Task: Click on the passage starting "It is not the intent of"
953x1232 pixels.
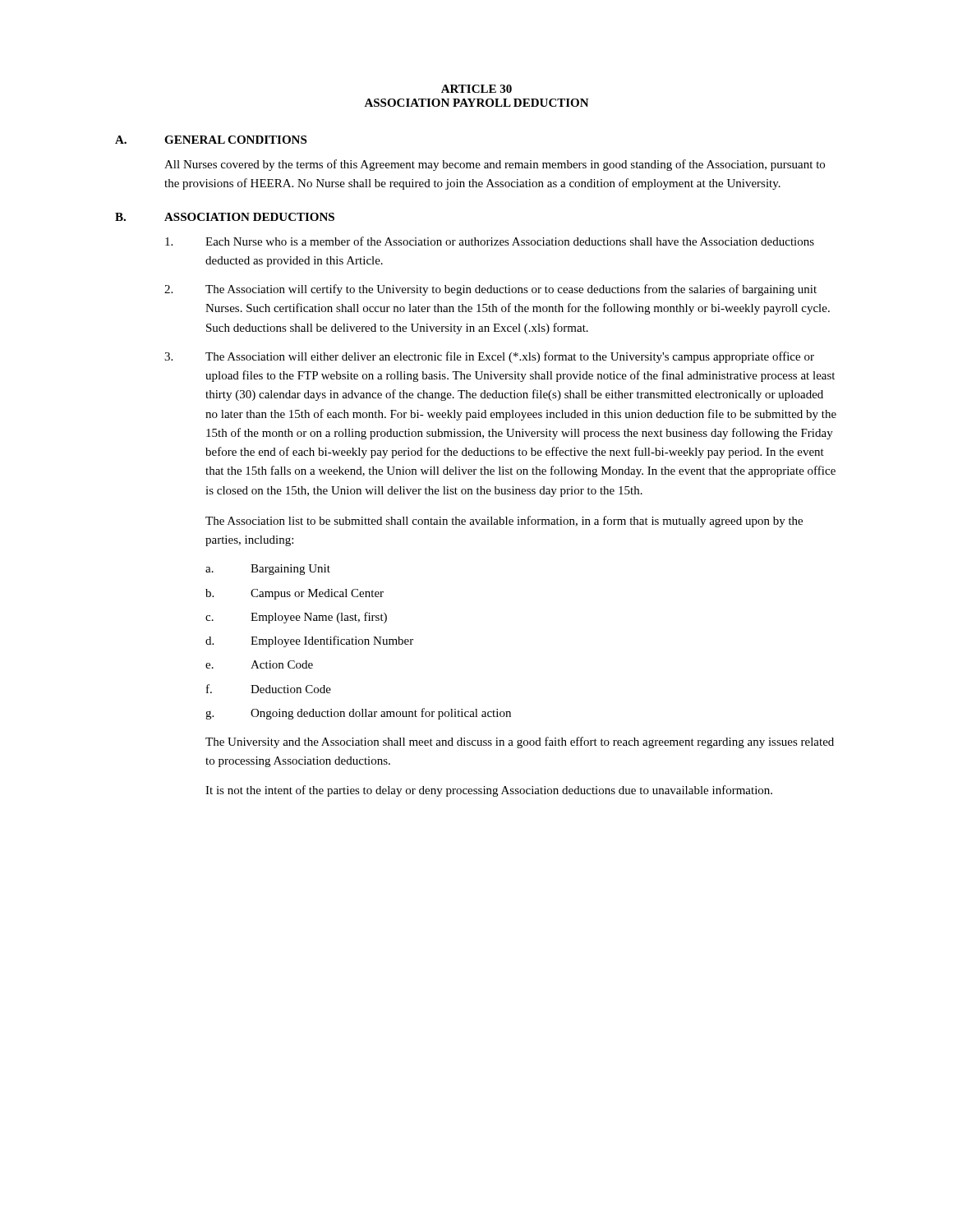Action: click(x=489, y=790)
